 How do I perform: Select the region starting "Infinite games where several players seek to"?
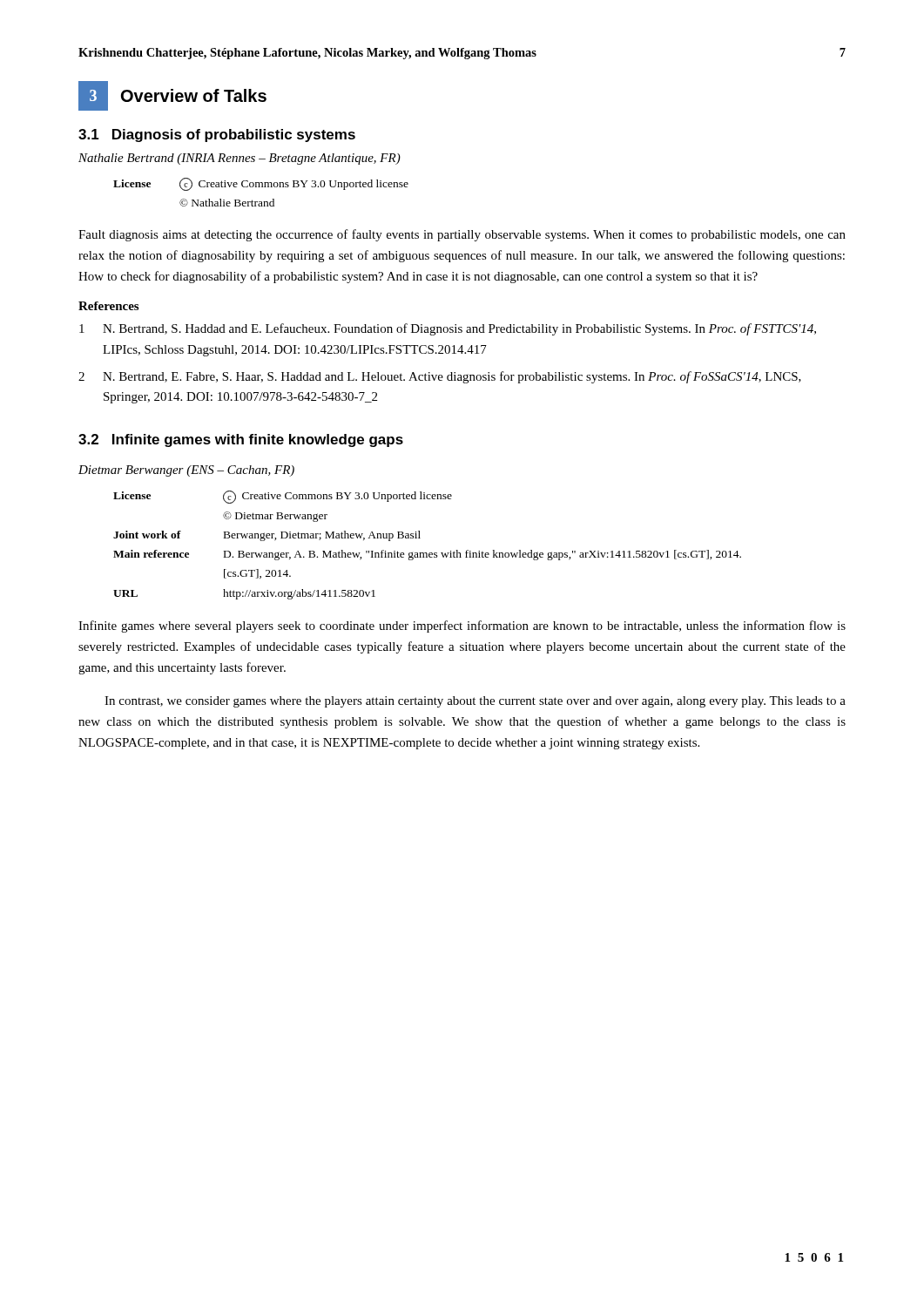[462, 647]
